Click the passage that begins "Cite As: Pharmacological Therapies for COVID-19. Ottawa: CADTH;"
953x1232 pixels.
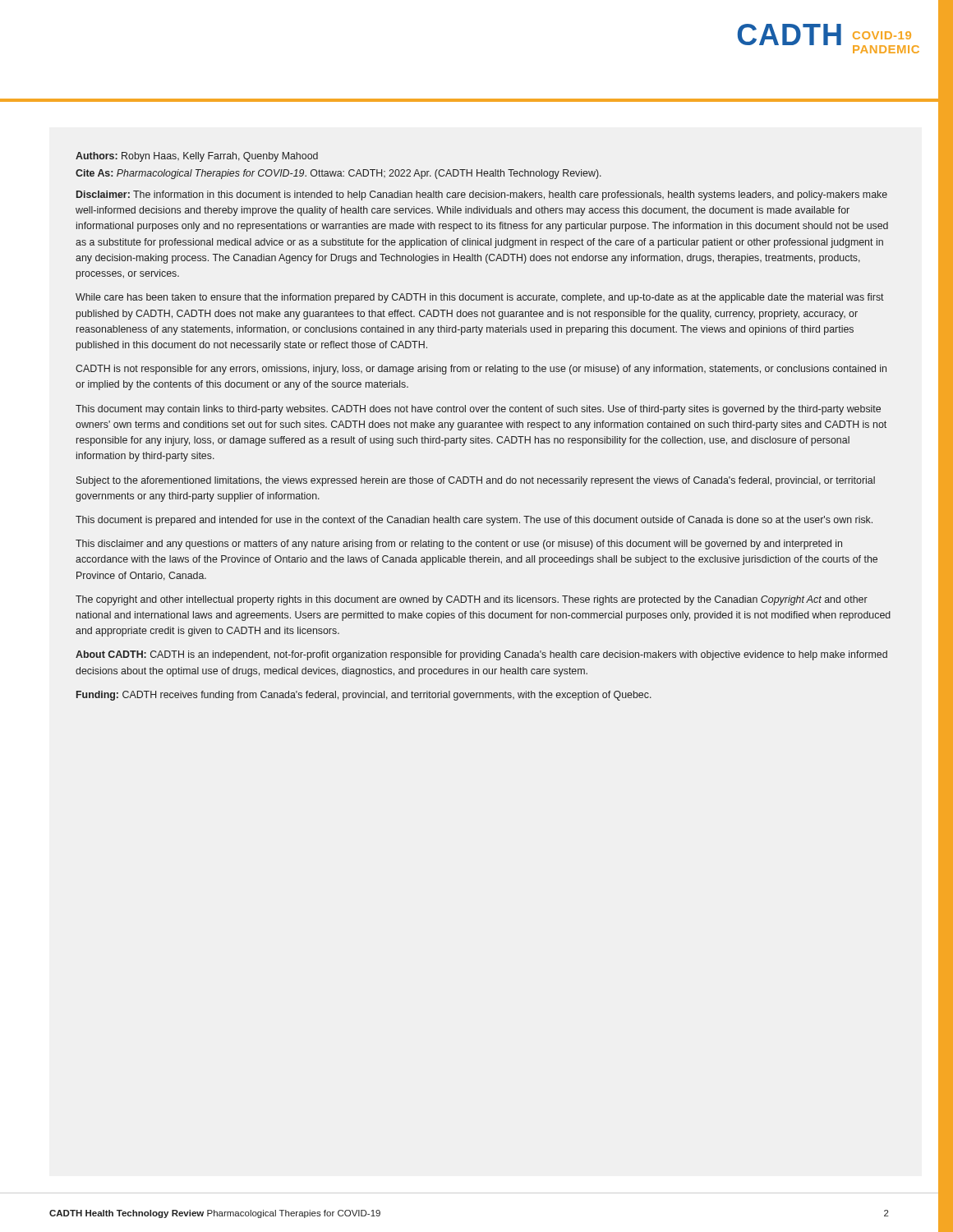click(x=339, y=173)
